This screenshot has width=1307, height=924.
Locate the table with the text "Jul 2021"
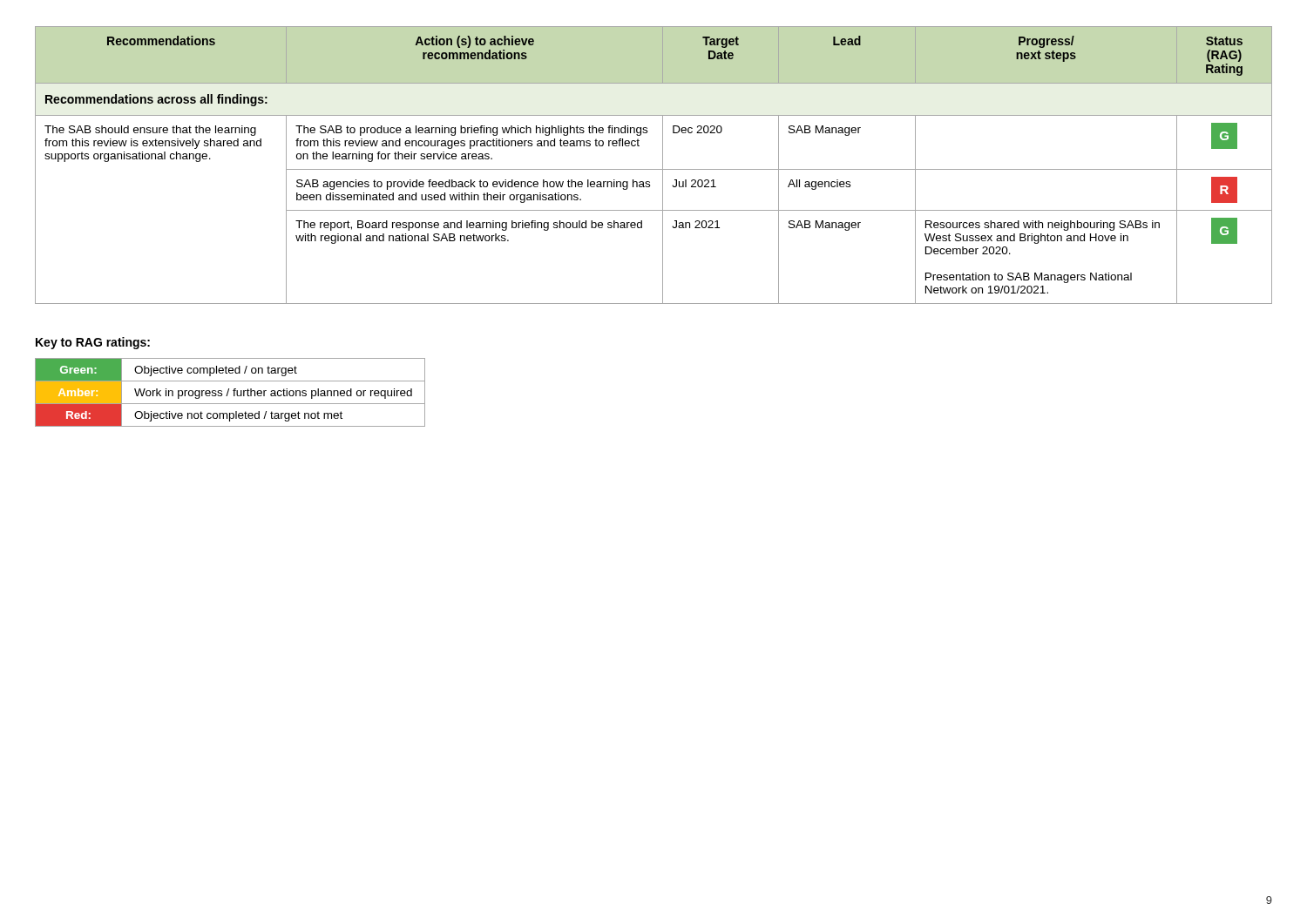pos(654,165)
